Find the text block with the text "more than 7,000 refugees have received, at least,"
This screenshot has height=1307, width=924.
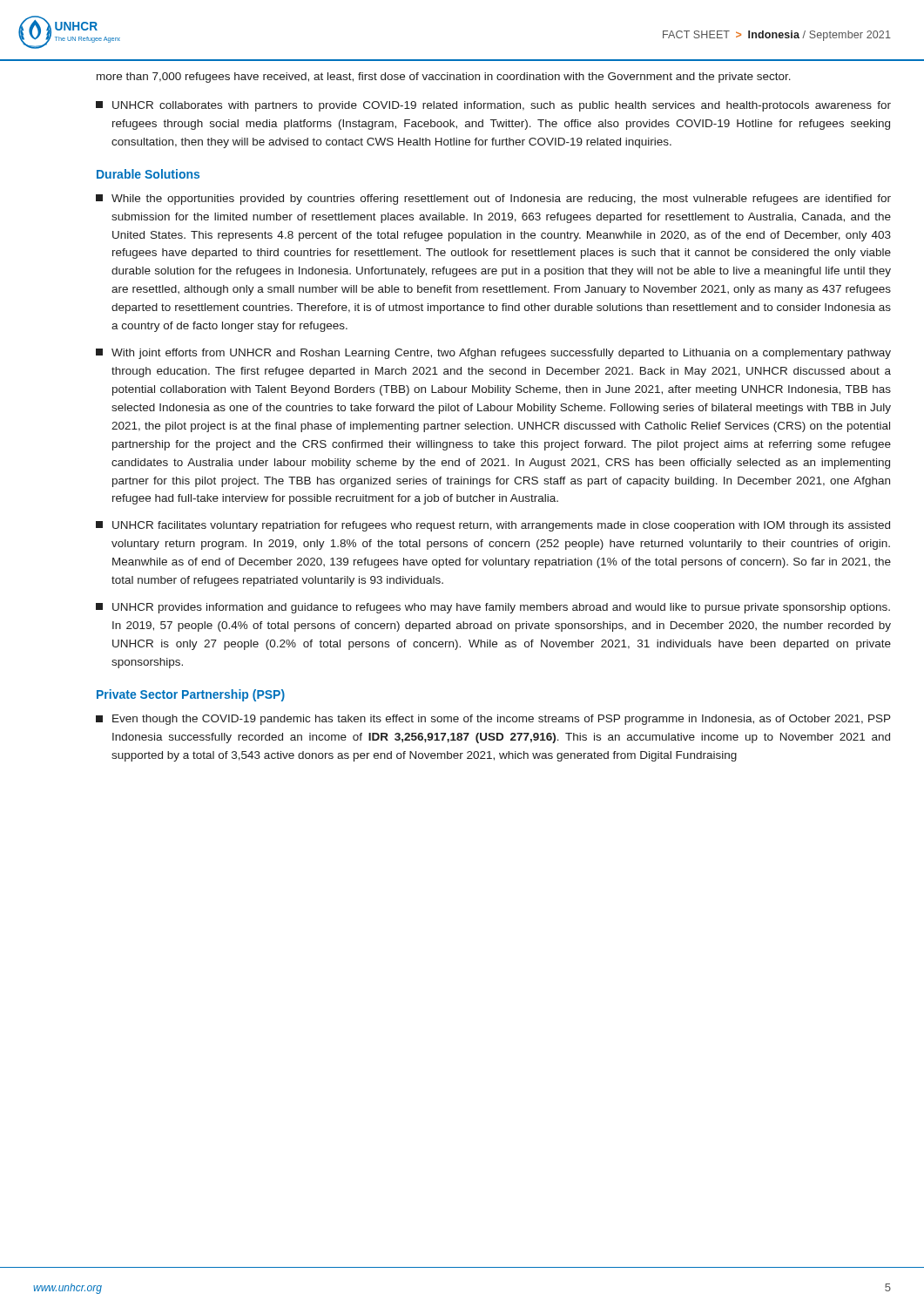pos(443,76)
